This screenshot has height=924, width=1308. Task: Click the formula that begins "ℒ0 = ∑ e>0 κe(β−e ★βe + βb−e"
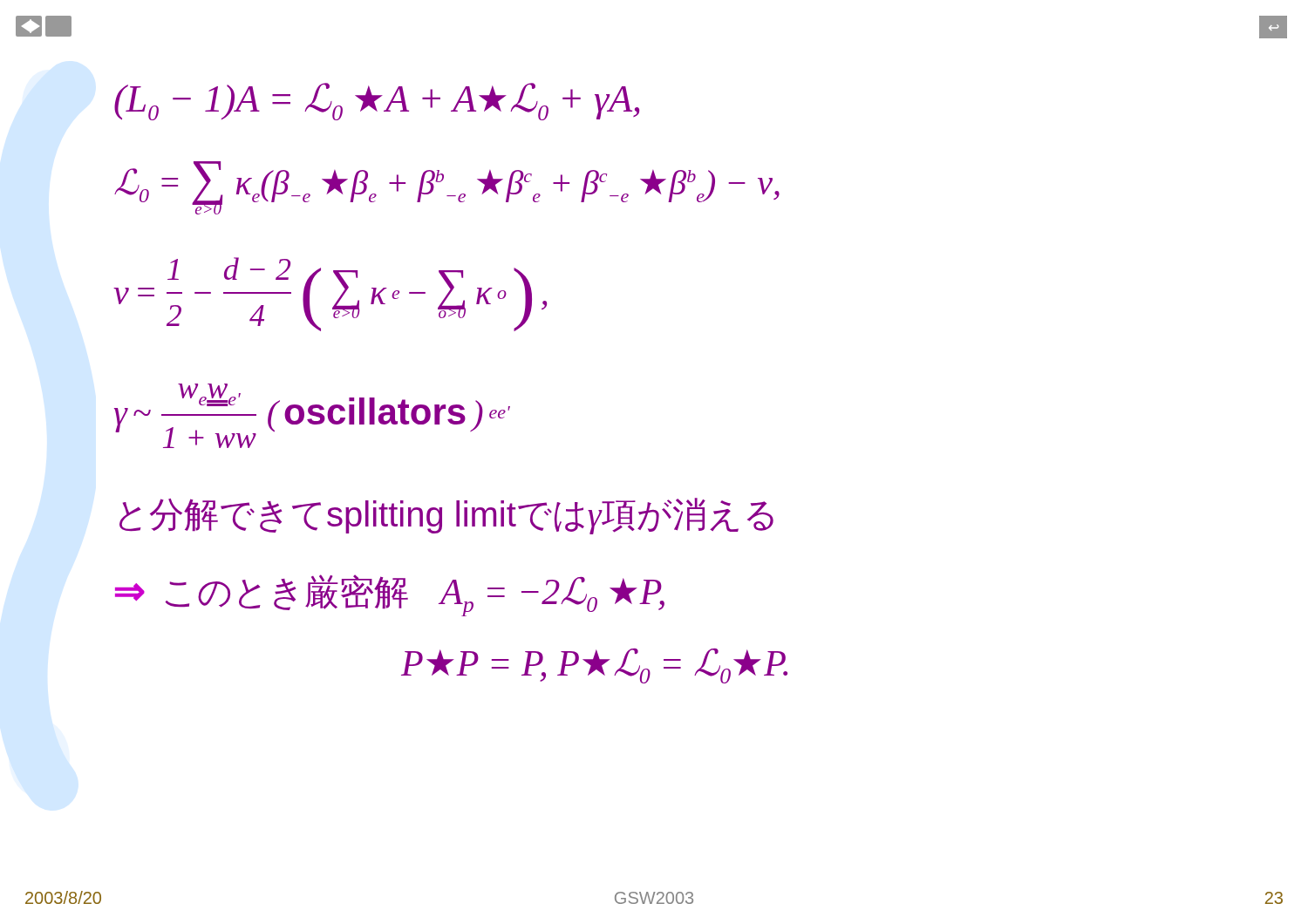click(x=447, y=185)
